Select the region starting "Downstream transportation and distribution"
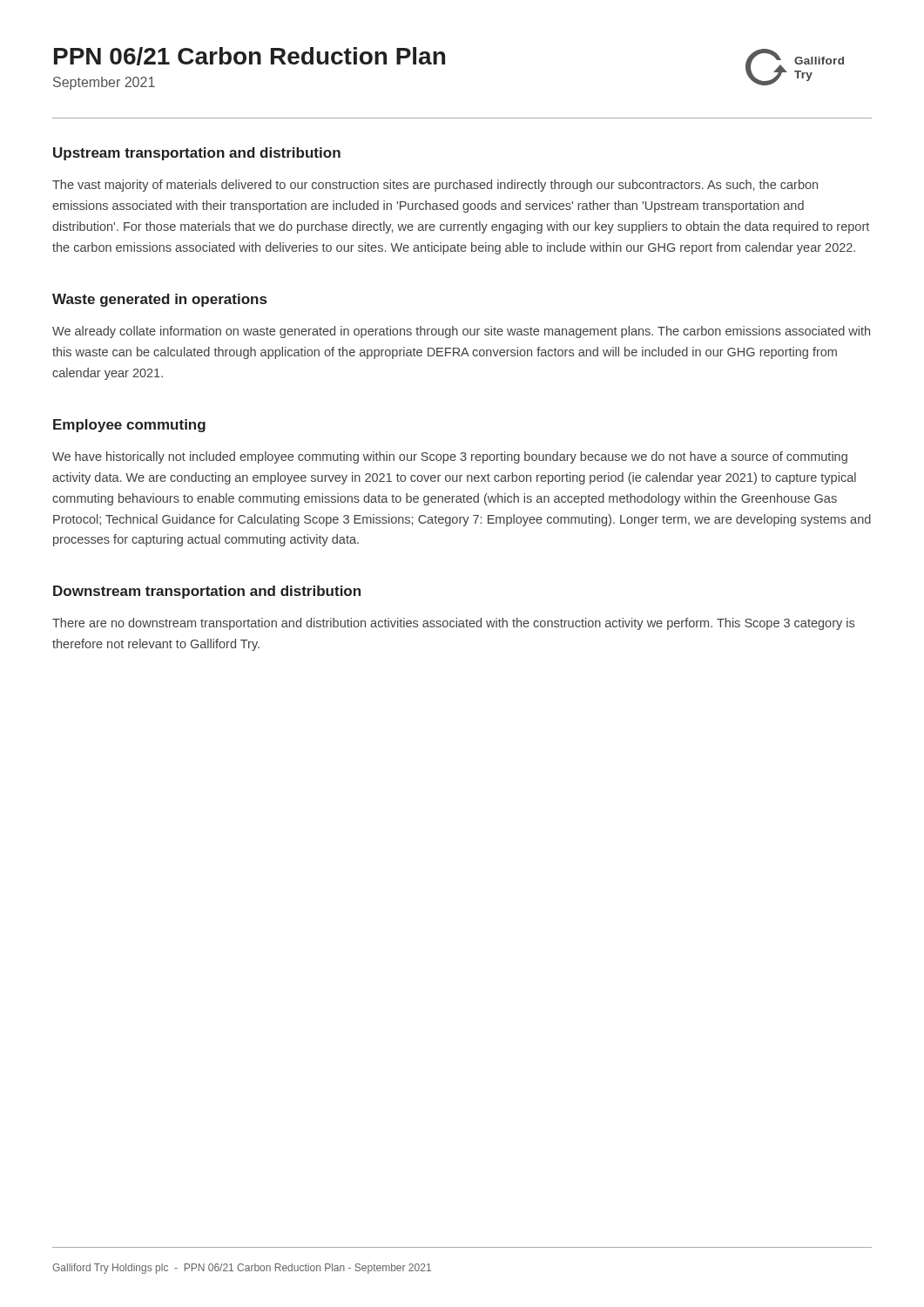The image size is (924, 1307). tap(207, 591)
